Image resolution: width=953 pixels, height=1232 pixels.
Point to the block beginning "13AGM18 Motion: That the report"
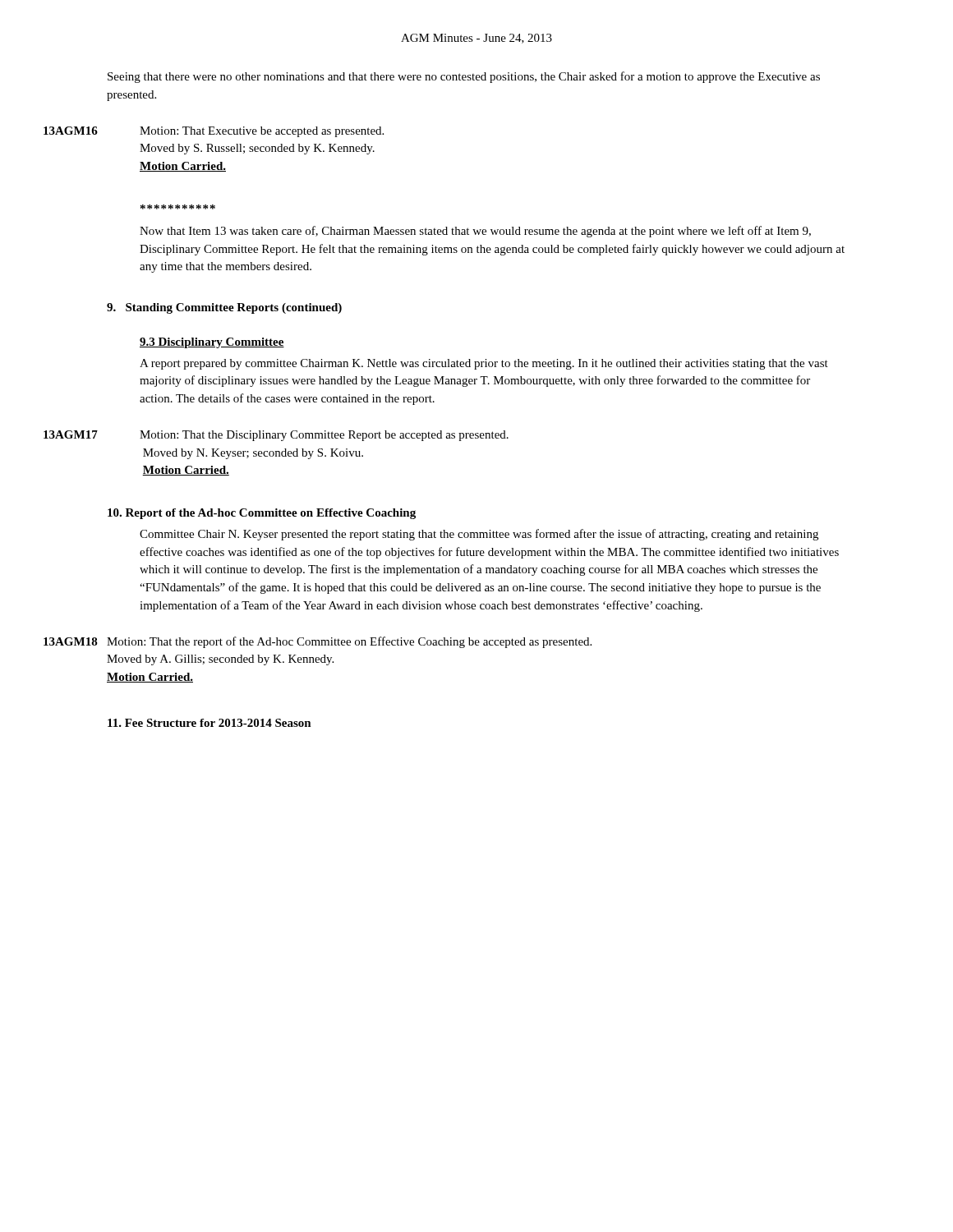click(x=318, y=642)
